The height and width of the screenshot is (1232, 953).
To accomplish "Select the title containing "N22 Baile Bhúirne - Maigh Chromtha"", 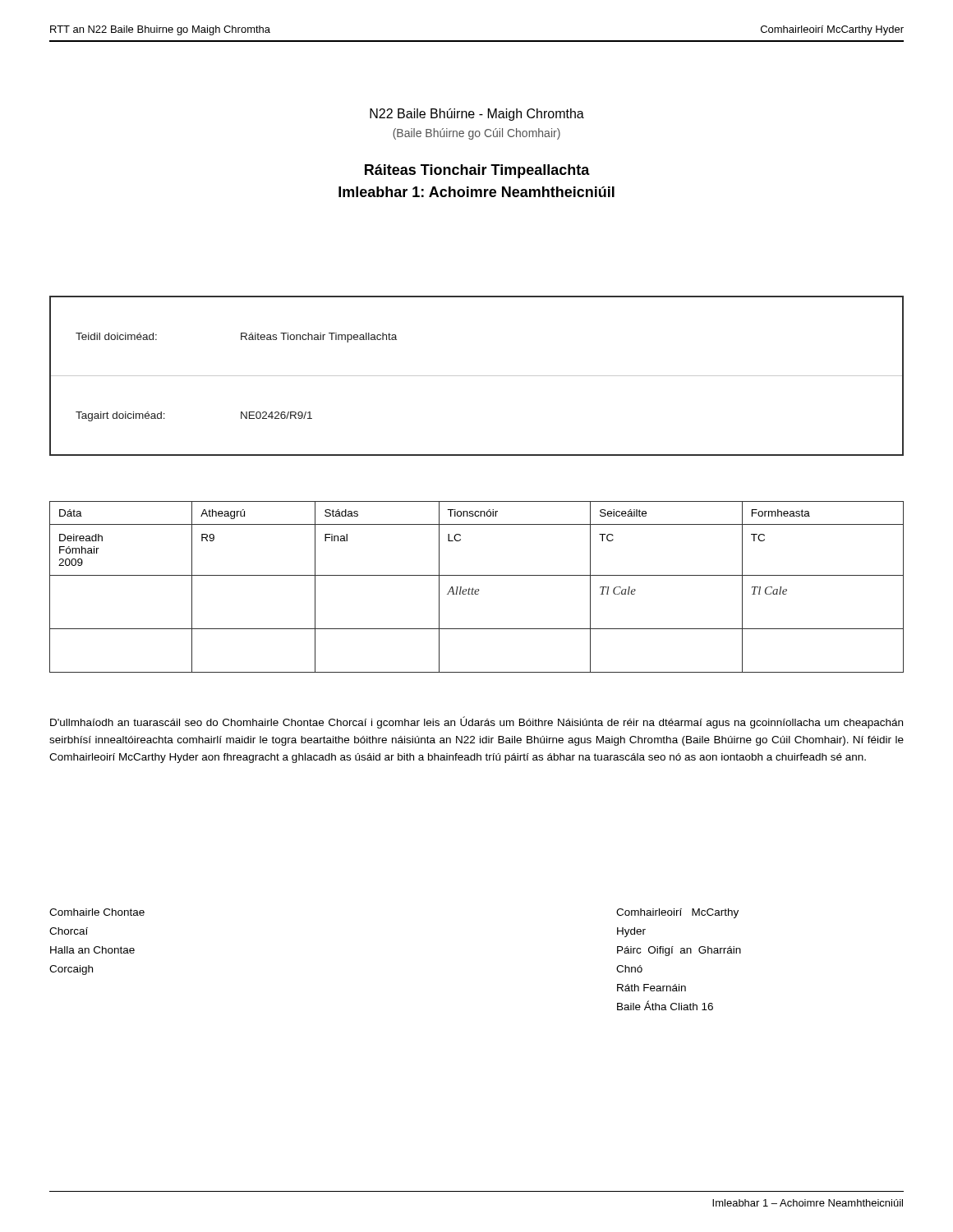I will click(476, 114).
